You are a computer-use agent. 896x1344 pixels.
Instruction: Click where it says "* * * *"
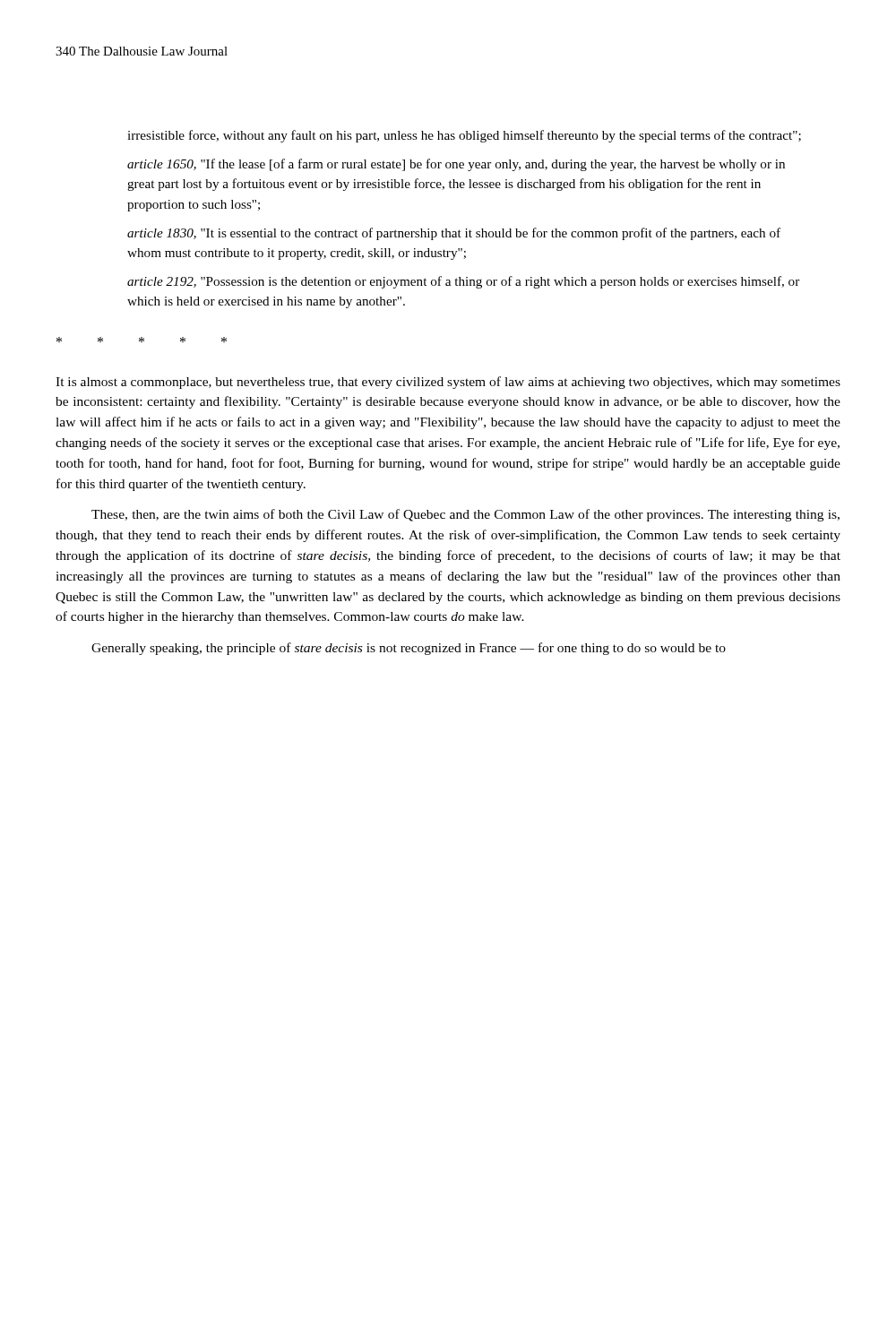146,341
